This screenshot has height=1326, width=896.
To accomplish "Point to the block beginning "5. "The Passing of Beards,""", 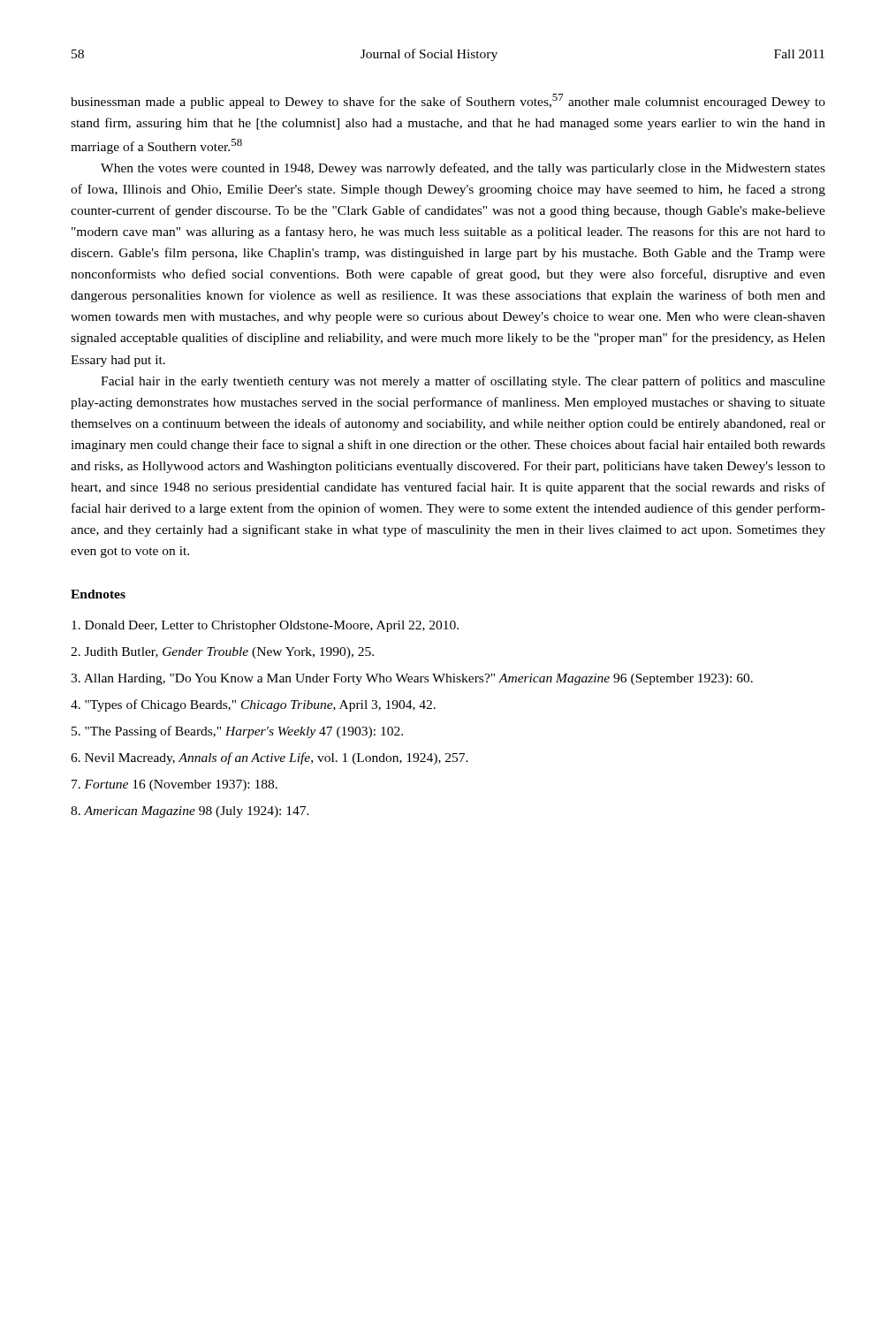I will click(x=237, y=730).
